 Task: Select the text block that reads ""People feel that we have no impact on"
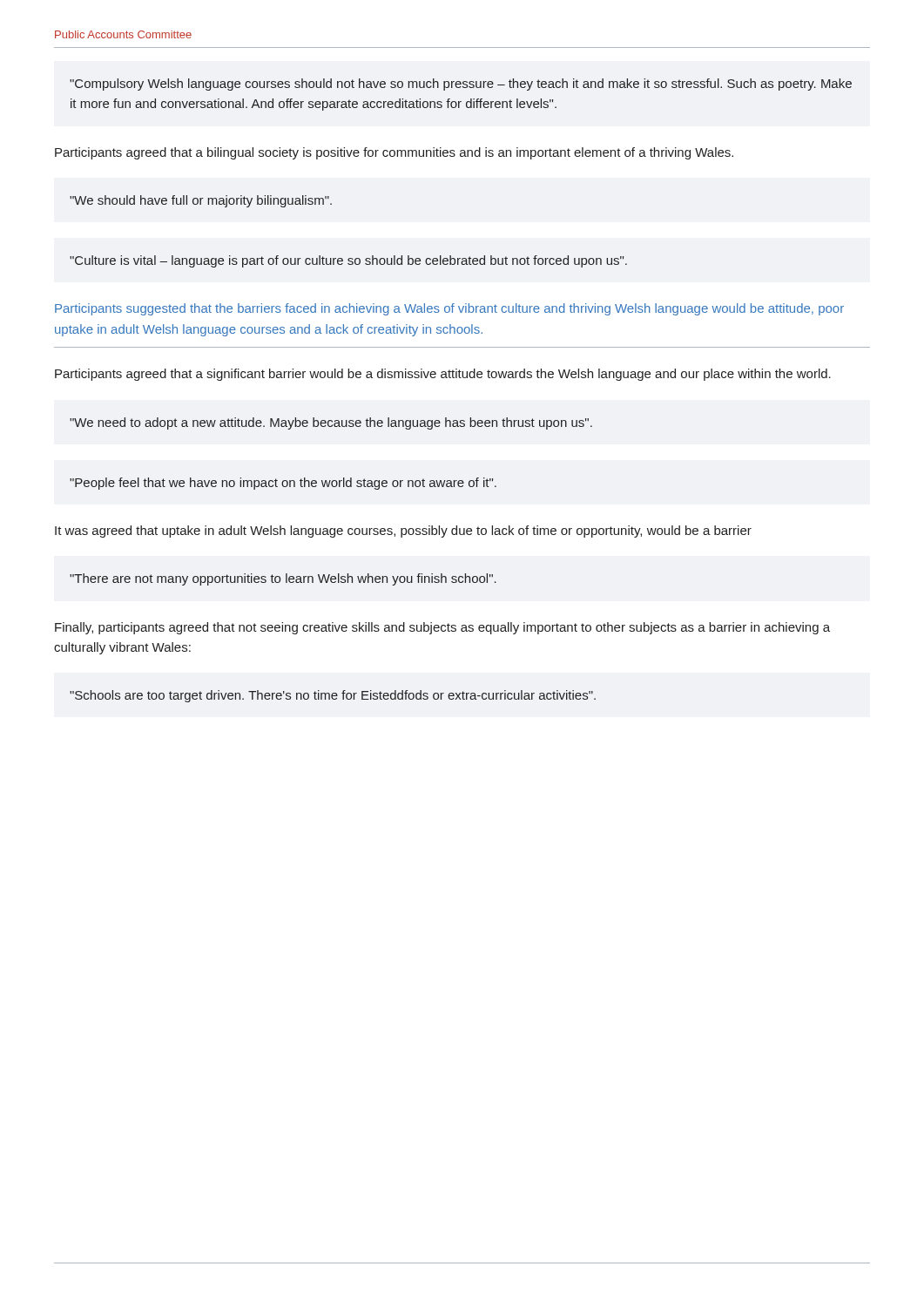pyautogui.click(x=283, y=482)
